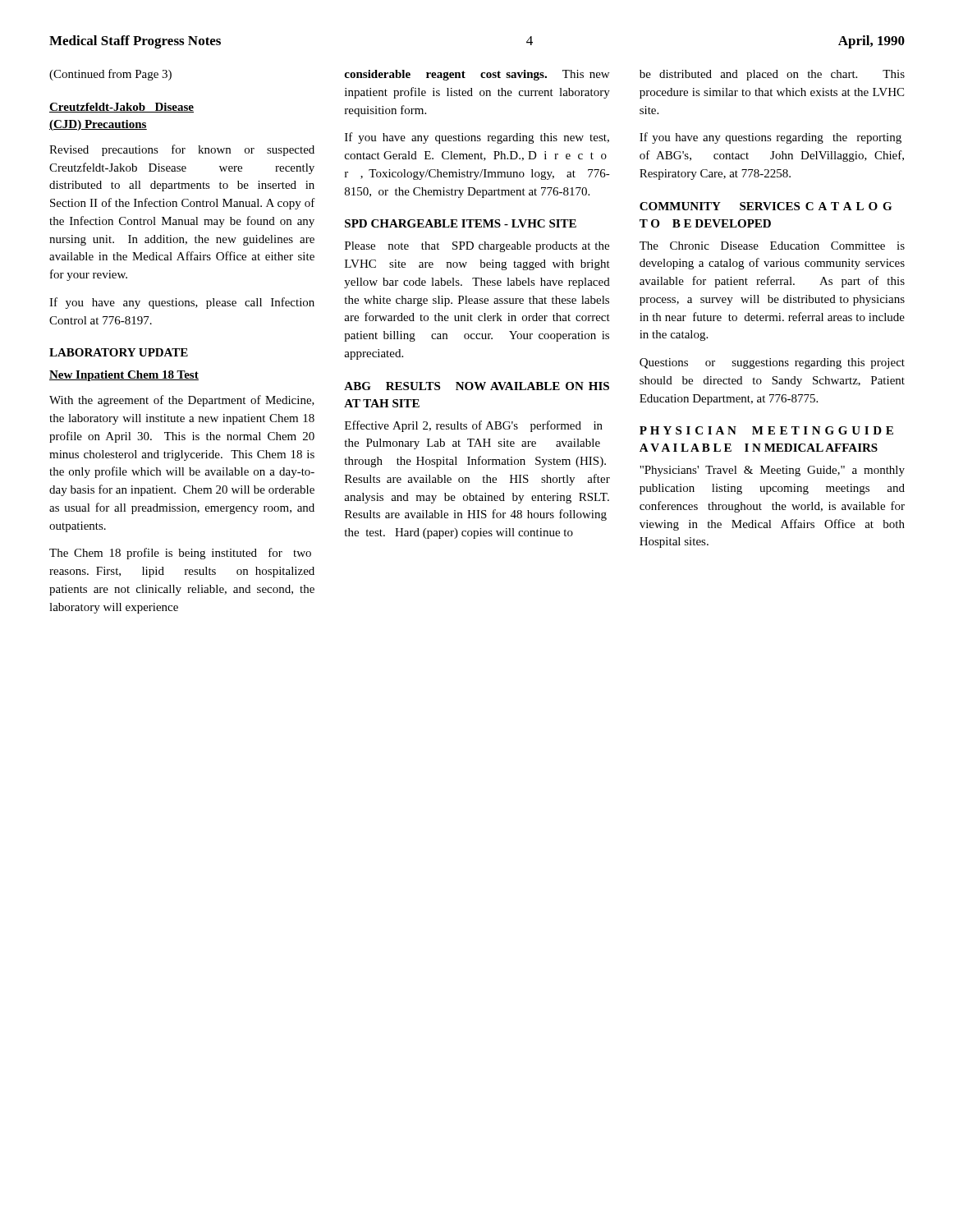Image resolution: width=954 pixels, height=1232 pixels.
Task: Find the text block with the text "The Chem 18"
Action: coord(182,580)
